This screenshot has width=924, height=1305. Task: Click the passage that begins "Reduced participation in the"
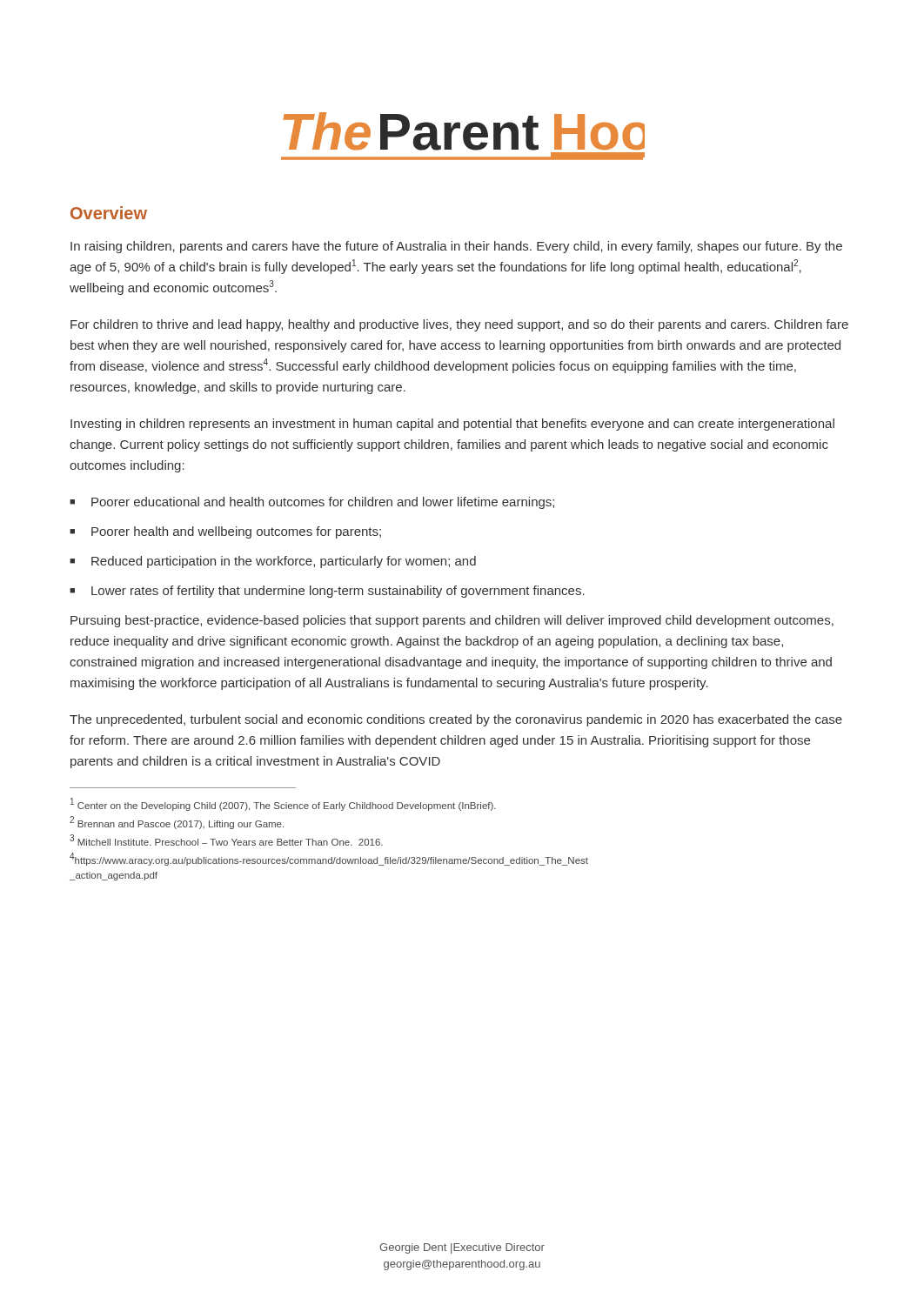coord(283,561)
